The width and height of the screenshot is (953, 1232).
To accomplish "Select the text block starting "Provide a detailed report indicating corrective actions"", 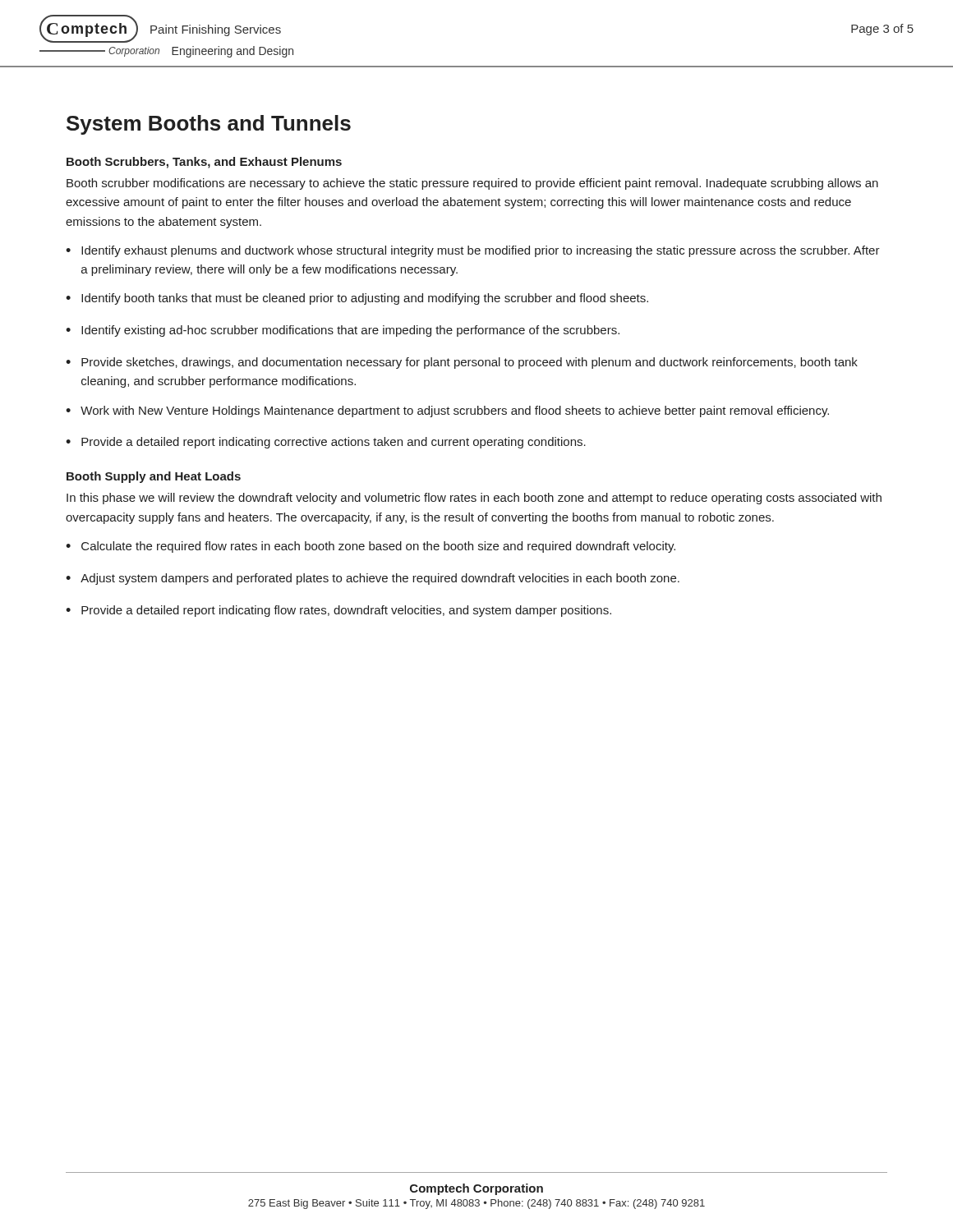I will click(x=484, y=442).
